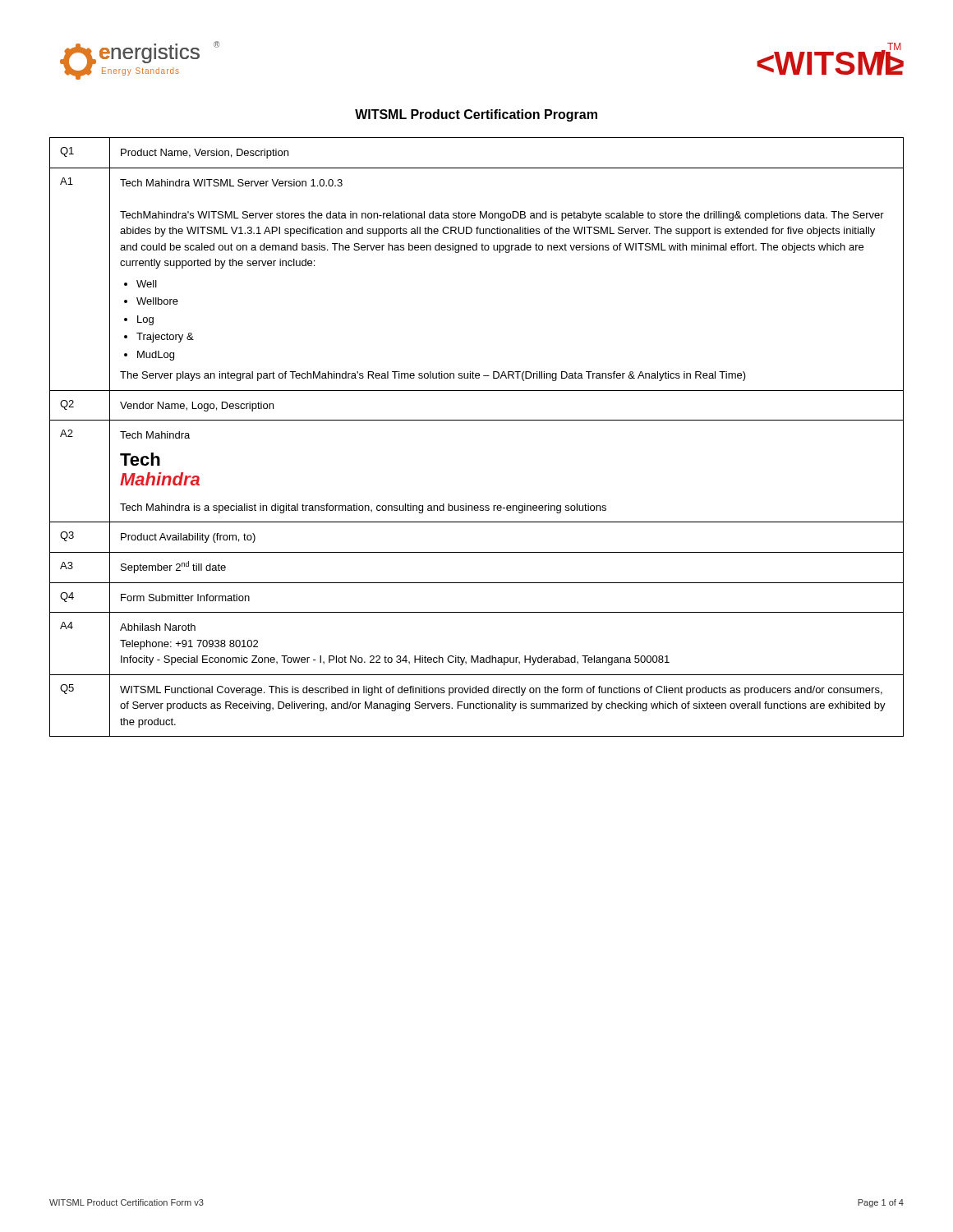Locate the title containing "WITSML Product Certification Program"
The width and height of the screenshot is (953, 1232).
pos(476,115)
